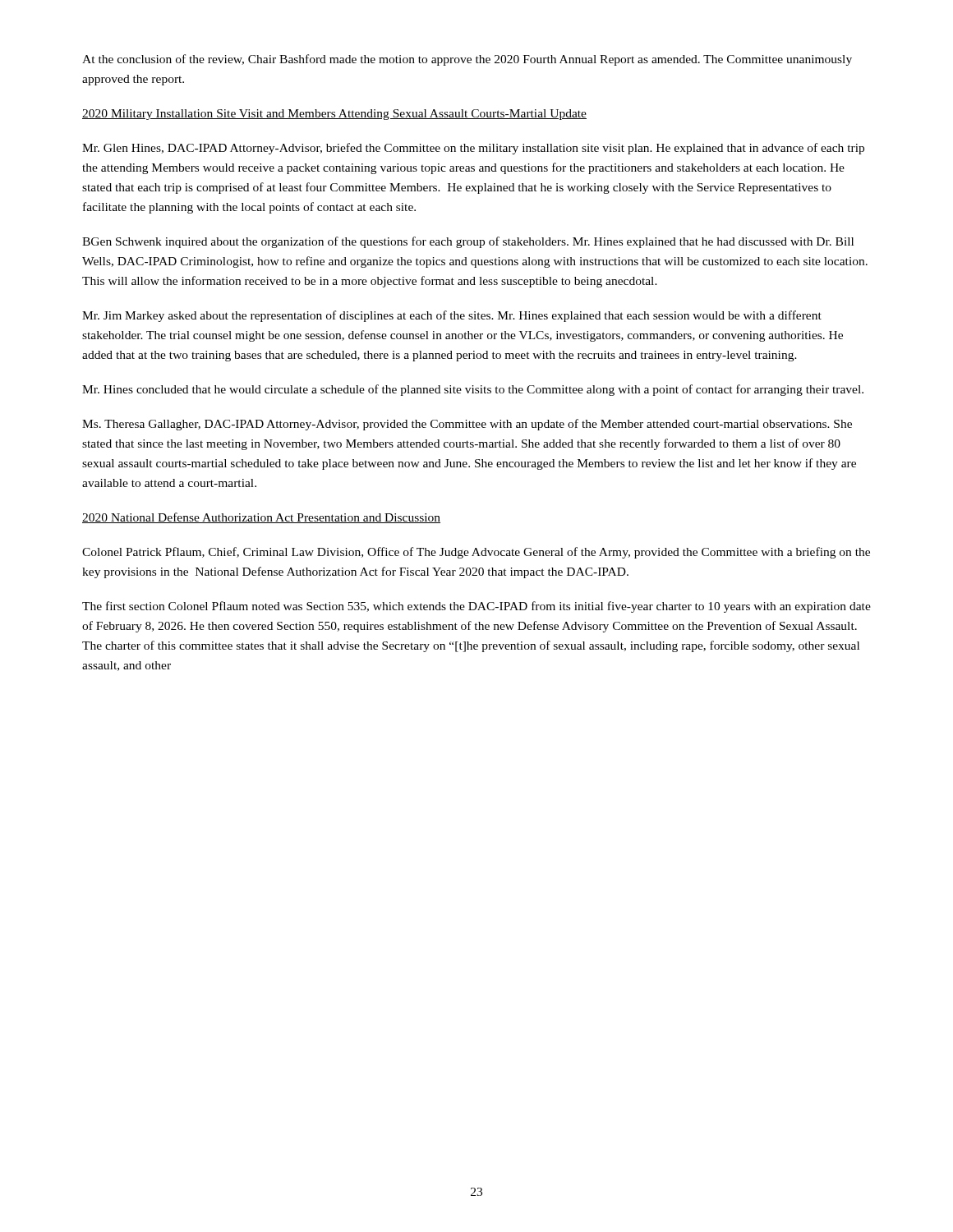Click on the text block containing "Mr. Jim Markey asked about the"
The image size is (953, 1232).
[463, 335]
